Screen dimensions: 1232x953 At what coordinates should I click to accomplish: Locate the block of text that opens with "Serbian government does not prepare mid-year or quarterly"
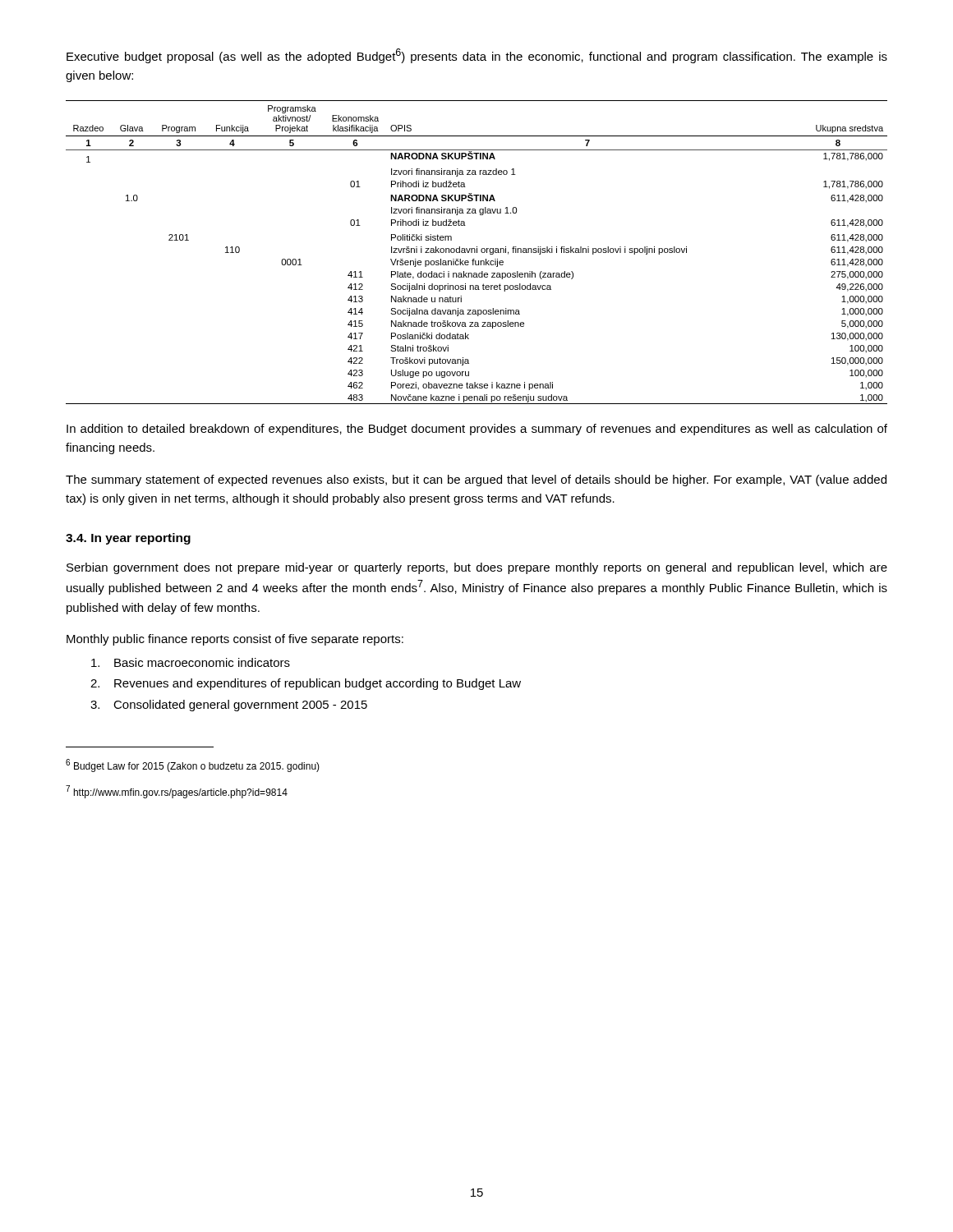pos(476,587)
